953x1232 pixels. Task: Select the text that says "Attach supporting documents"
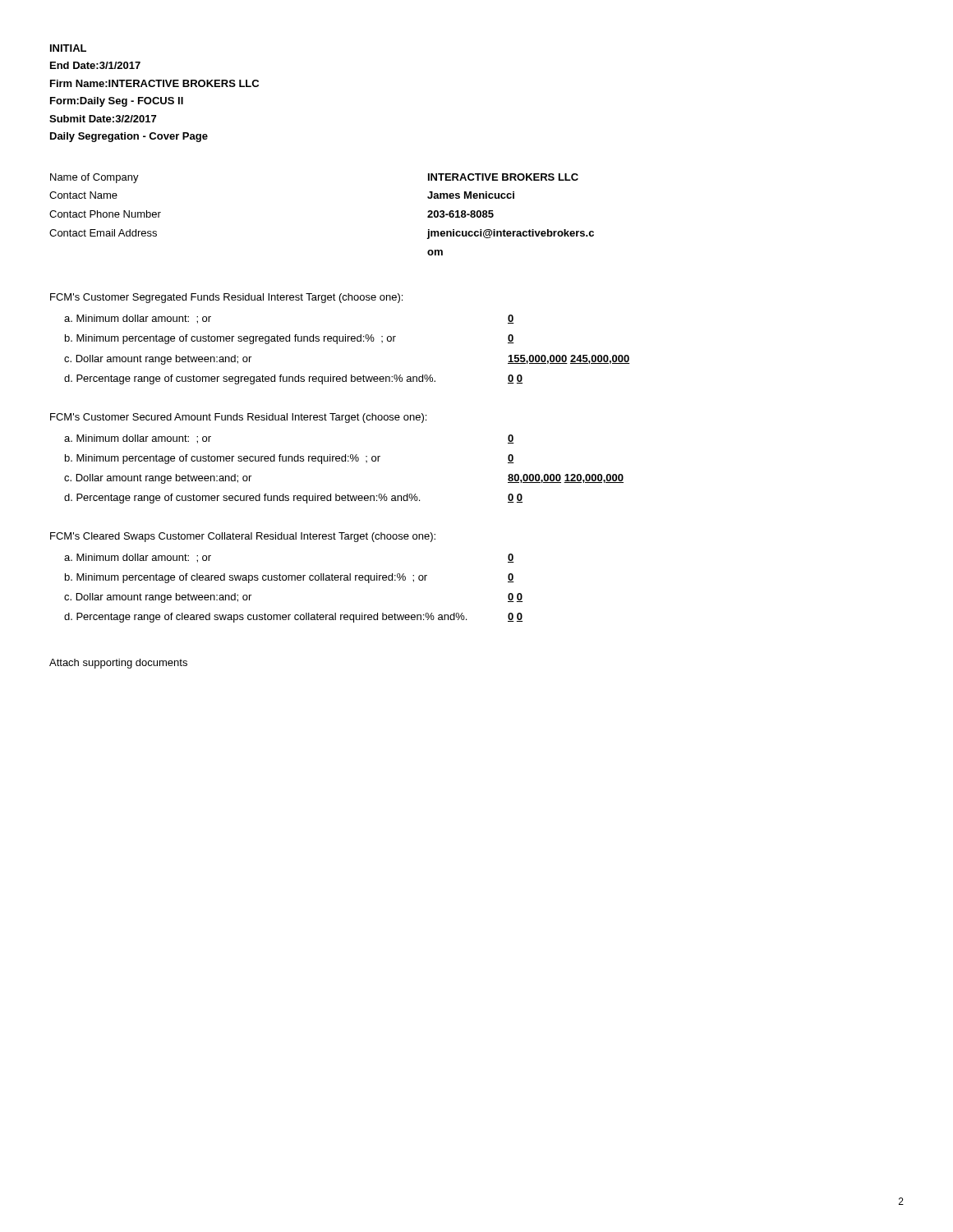tap(118, 662)
